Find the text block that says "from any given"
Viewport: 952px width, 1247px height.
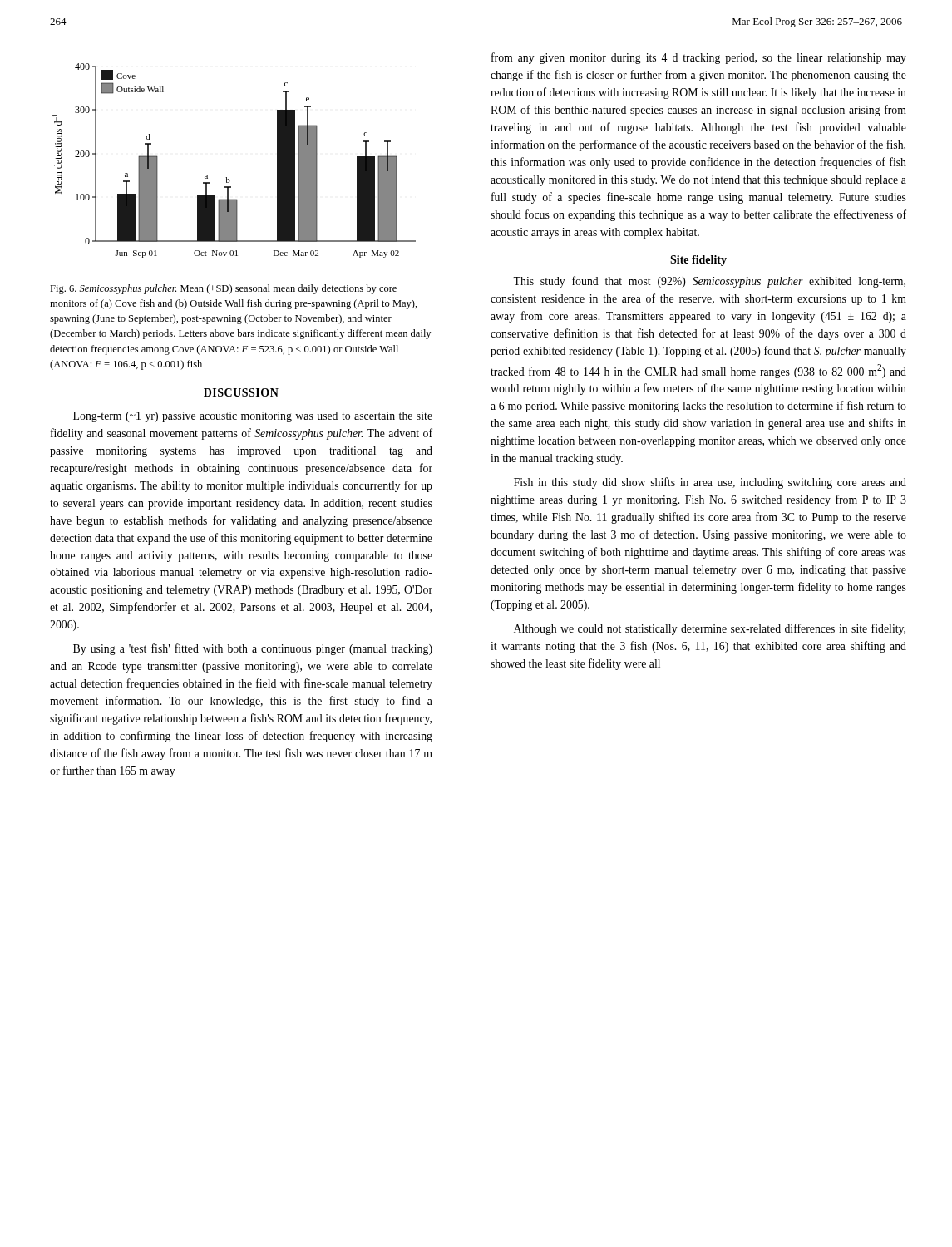pos(698,146)
